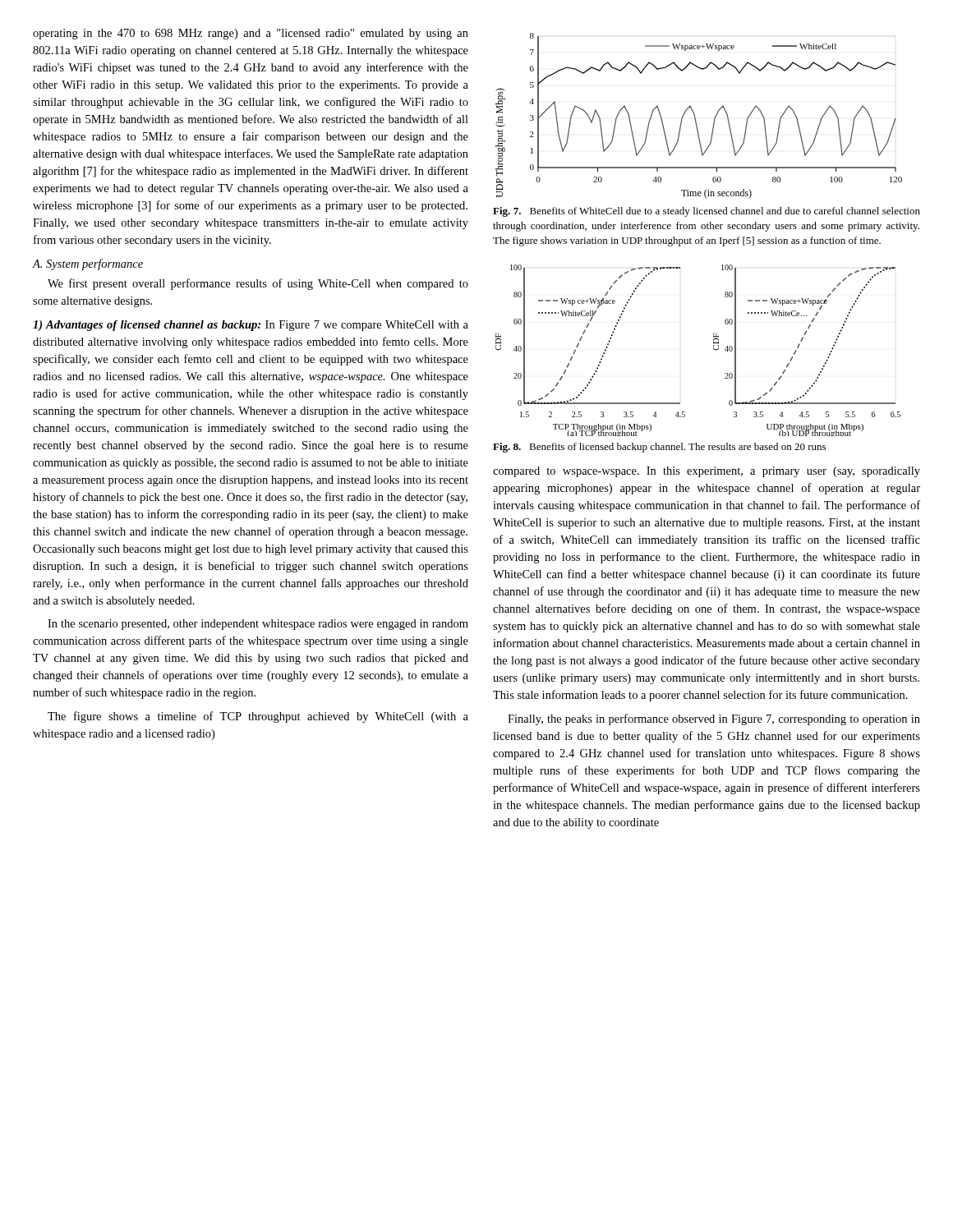Click the caption that begins "Fig. 7. Benefits of"
953x1232 pixels.
coord(707,225)
